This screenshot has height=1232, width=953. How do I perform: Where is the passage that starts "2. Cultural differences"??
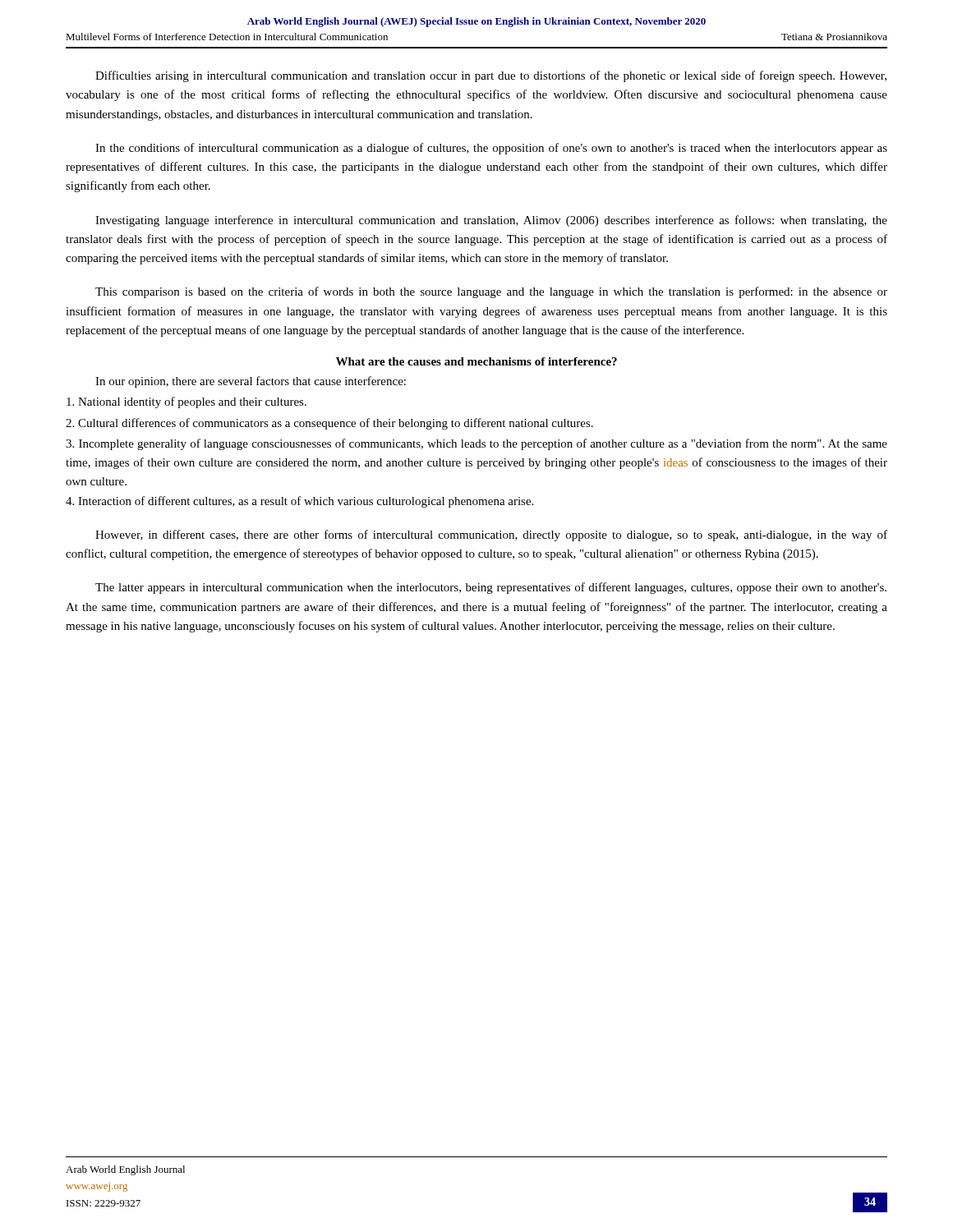[x=330, y=423]
